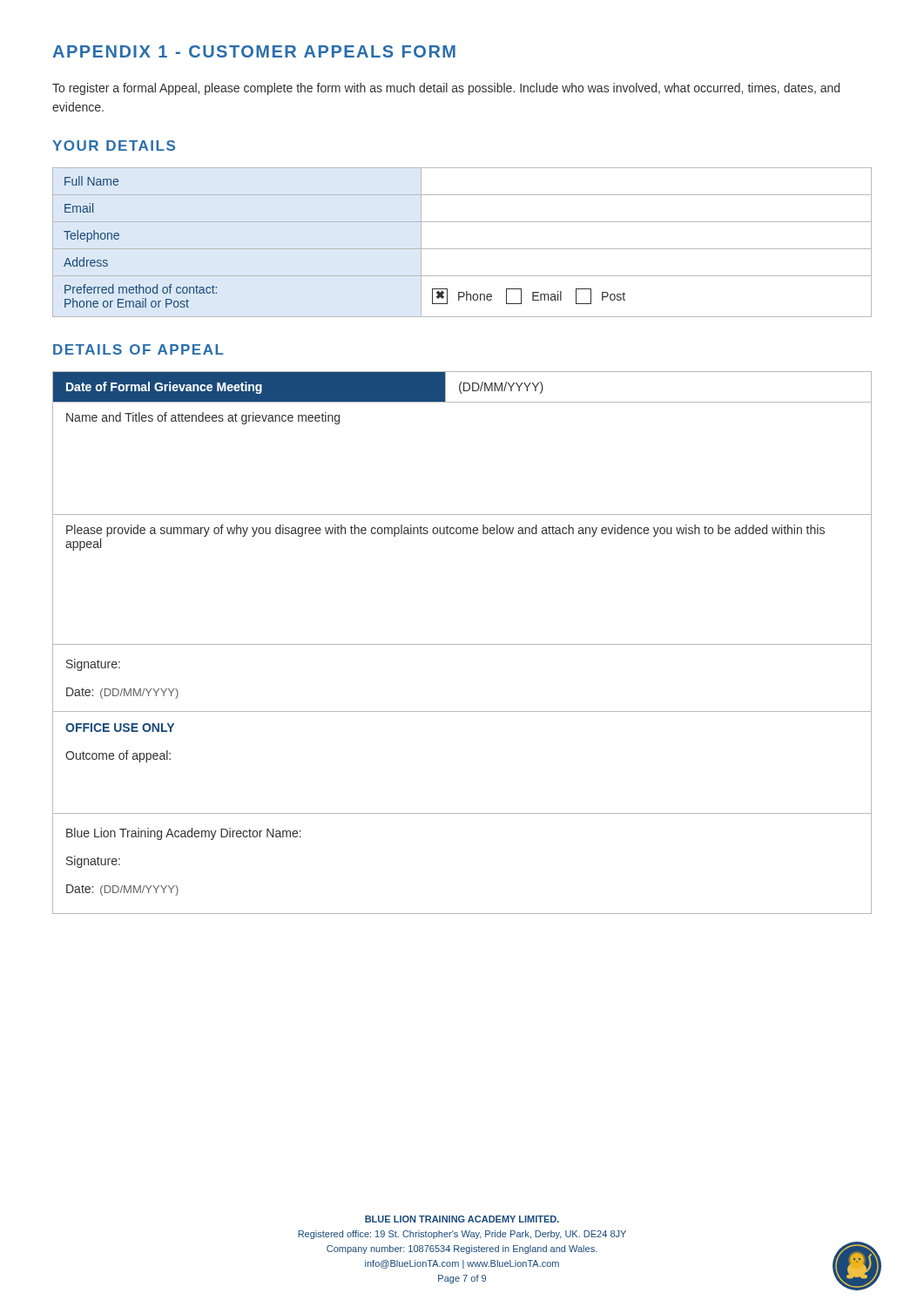The height and width of the screenshot is (1307, 924).
Task: Locate the table with the text "OFFICE USE ONLY Outcome of"
Action: 462,643
